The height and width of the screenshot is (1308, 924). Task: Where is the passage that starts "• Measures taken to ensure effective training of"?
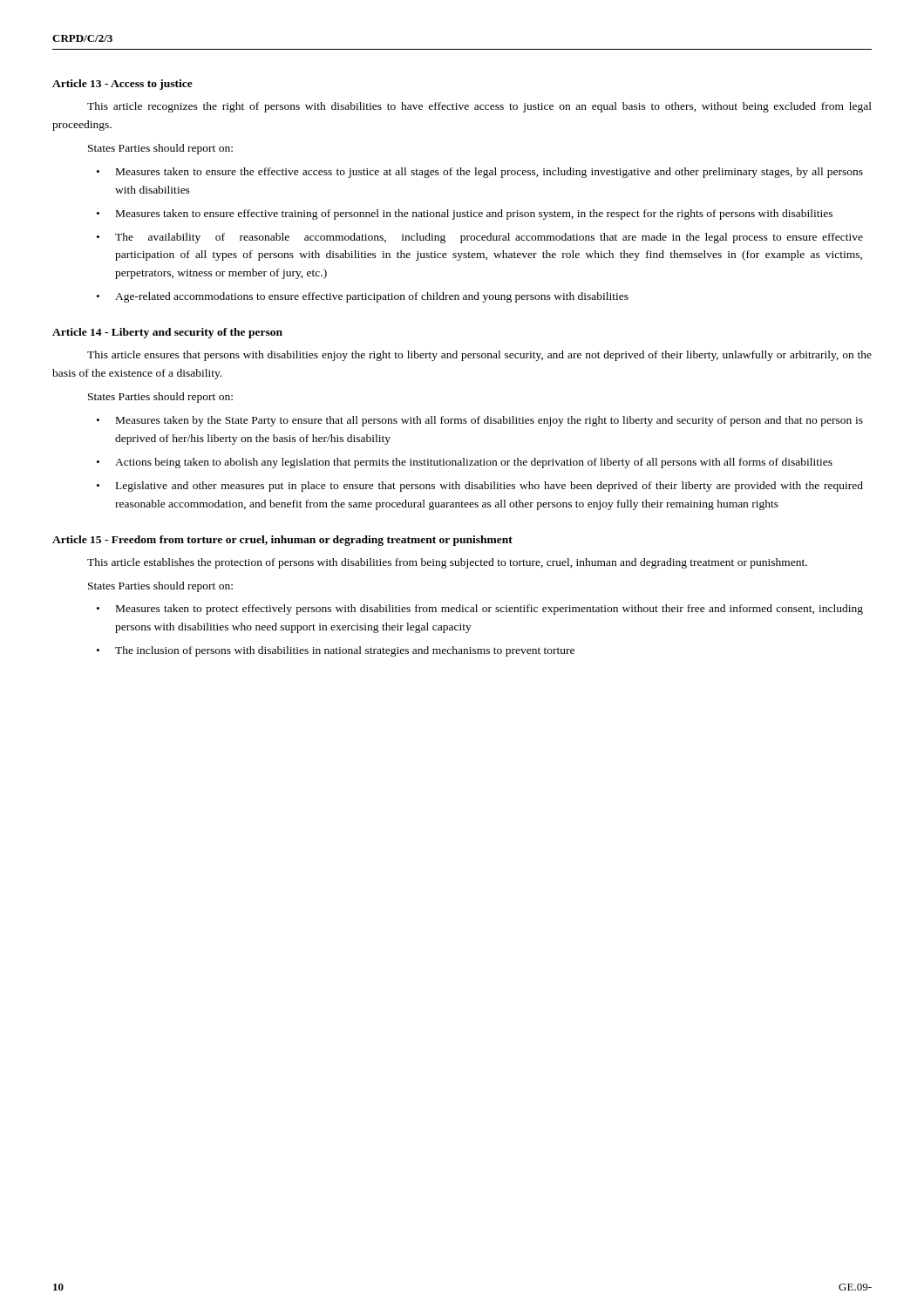(x=484, y=214)
